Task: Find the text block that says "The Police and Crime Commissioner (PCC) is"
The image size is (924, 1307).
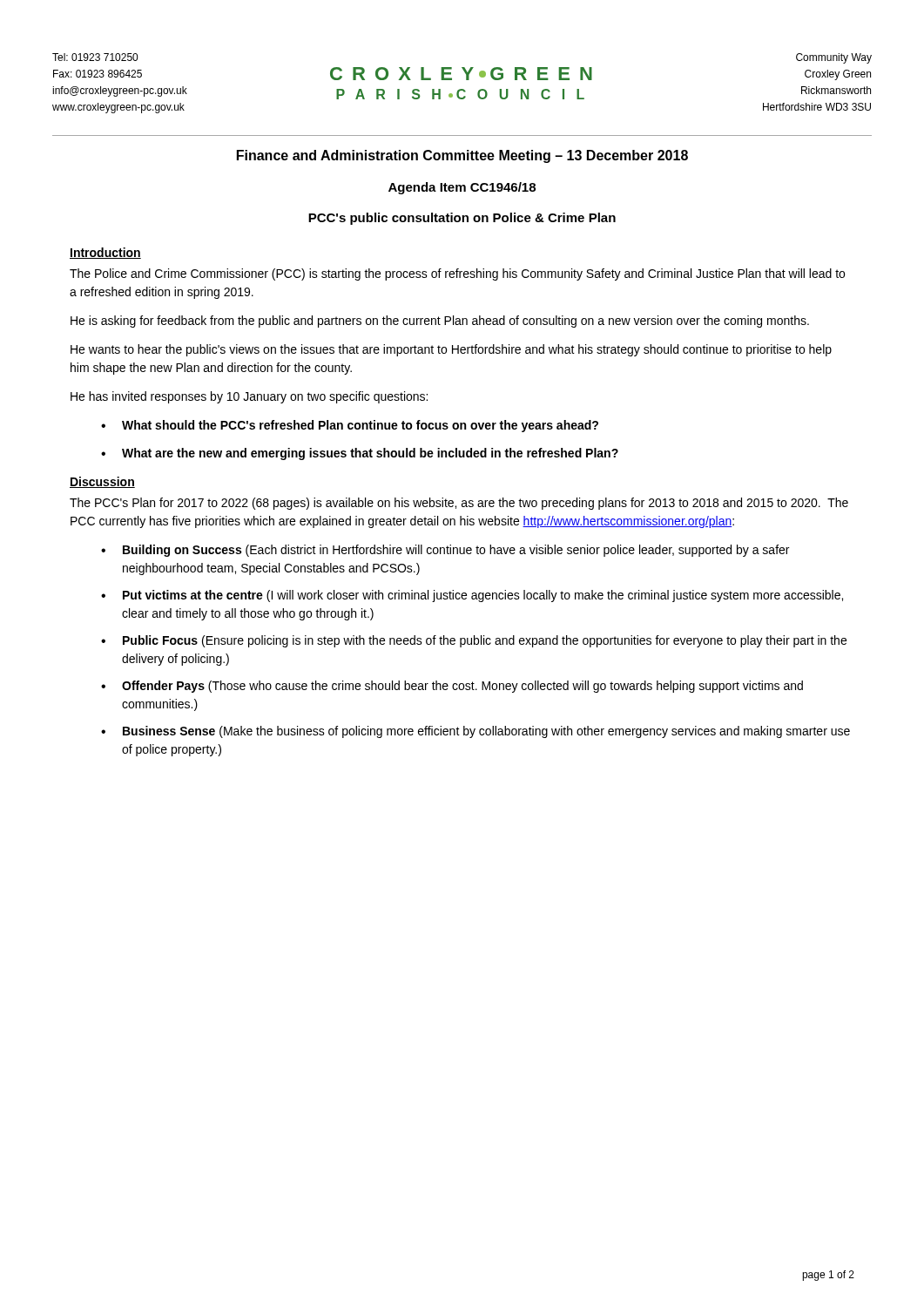Action: (x=458, y=283)
